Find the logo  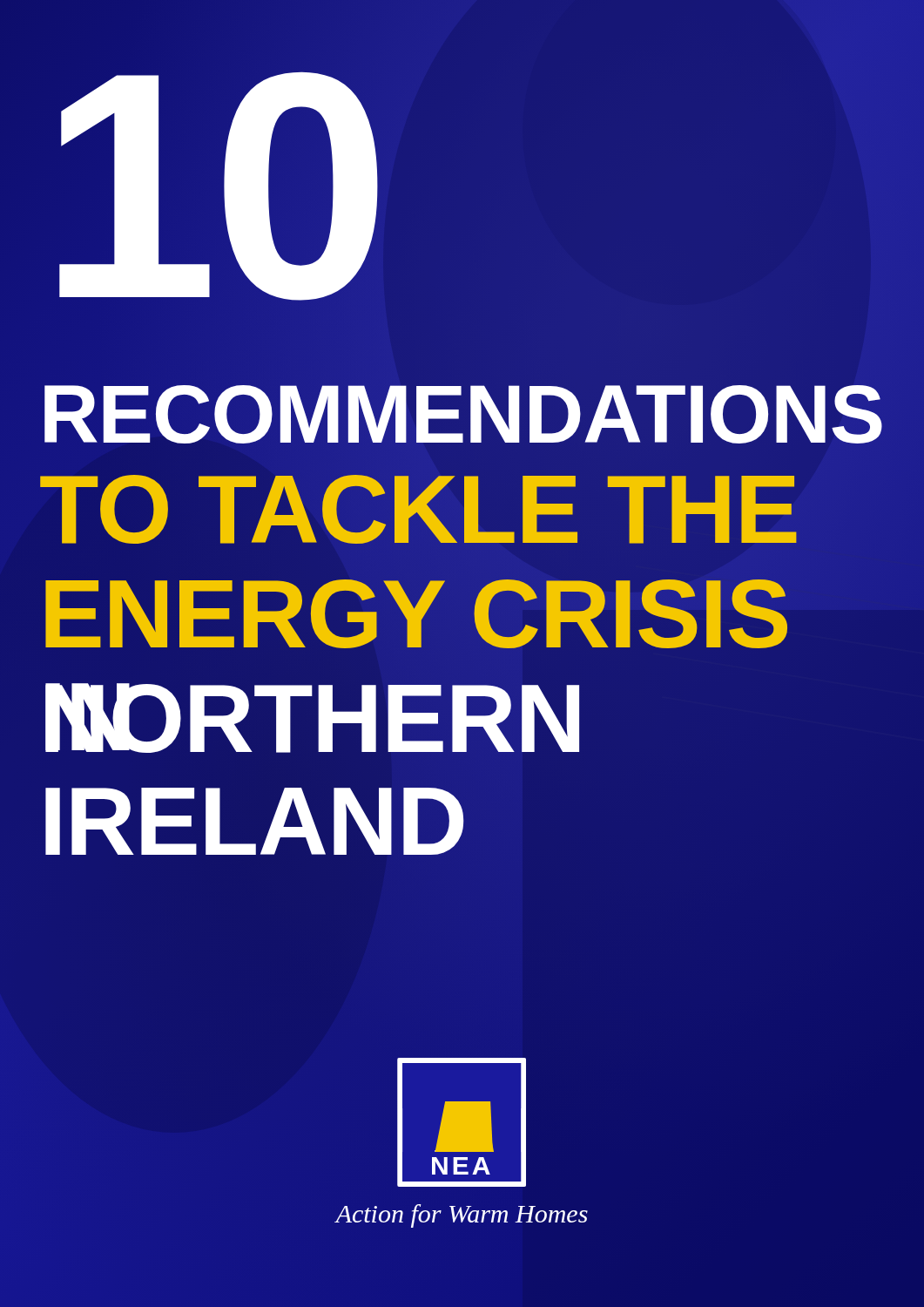coord(462,1143)
